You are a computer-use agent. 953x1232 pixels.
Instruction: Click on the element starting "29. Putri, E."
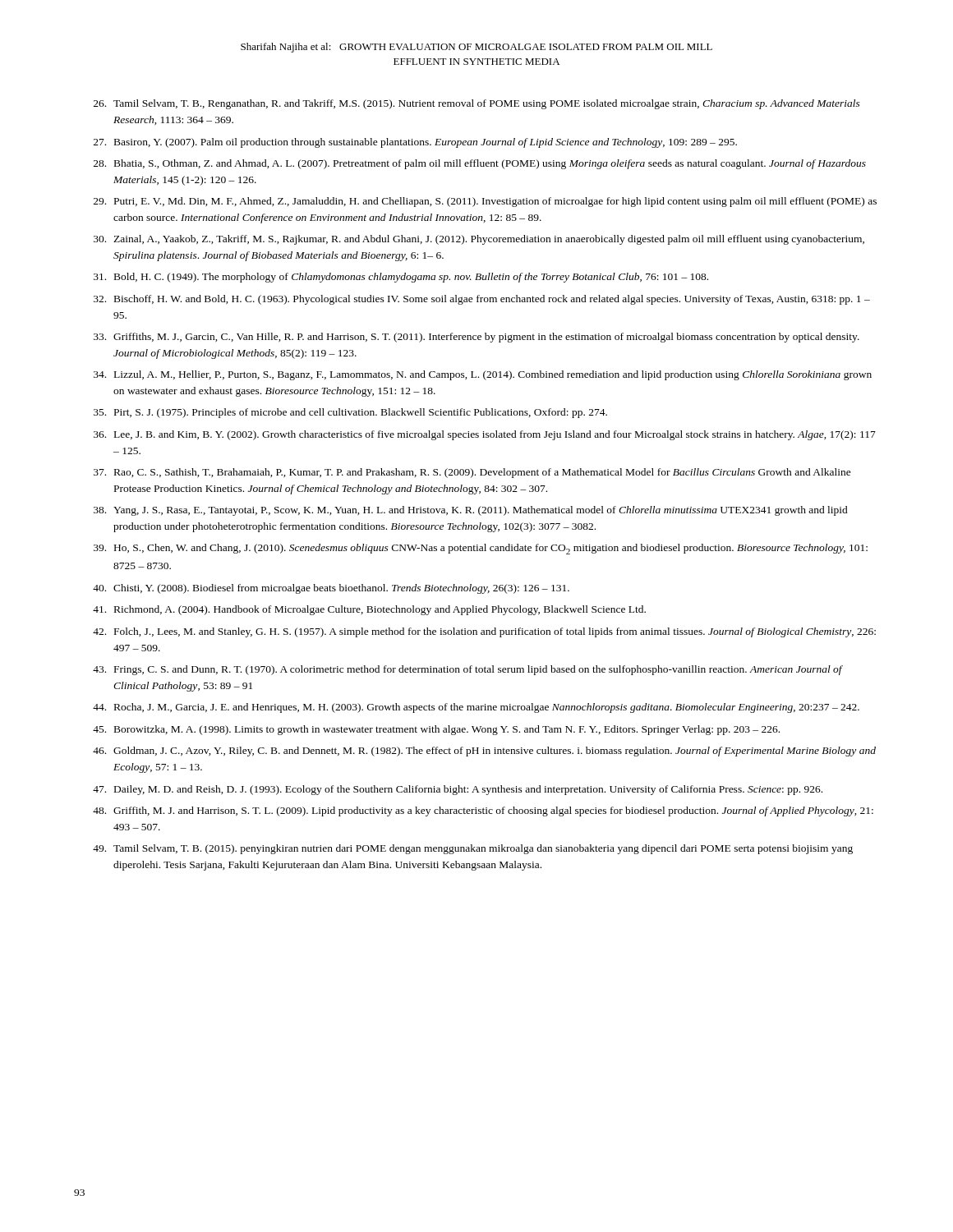(476, 209)
